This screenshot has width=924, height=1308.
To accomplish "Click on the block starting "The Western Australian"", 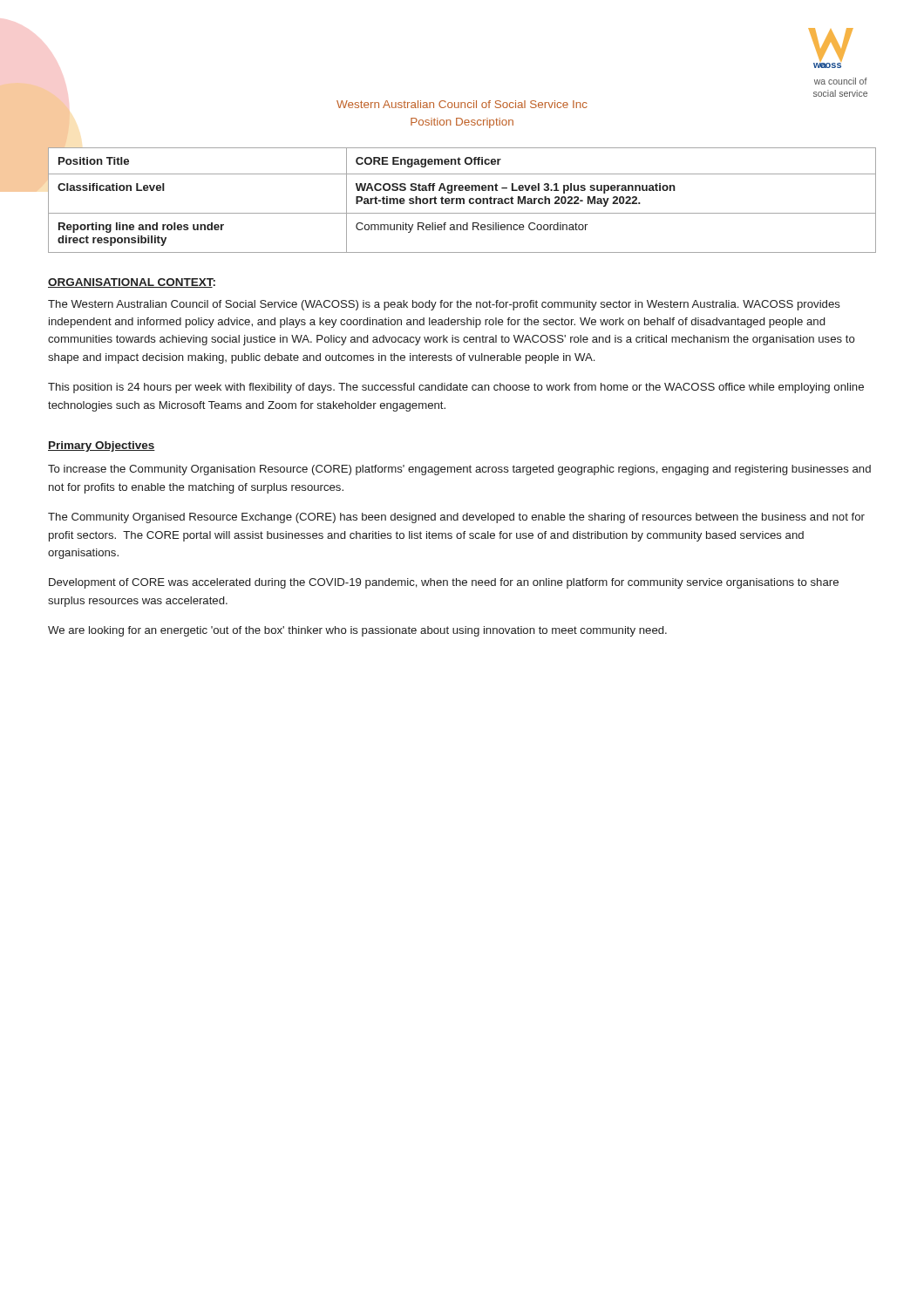I will pos(451,330).
